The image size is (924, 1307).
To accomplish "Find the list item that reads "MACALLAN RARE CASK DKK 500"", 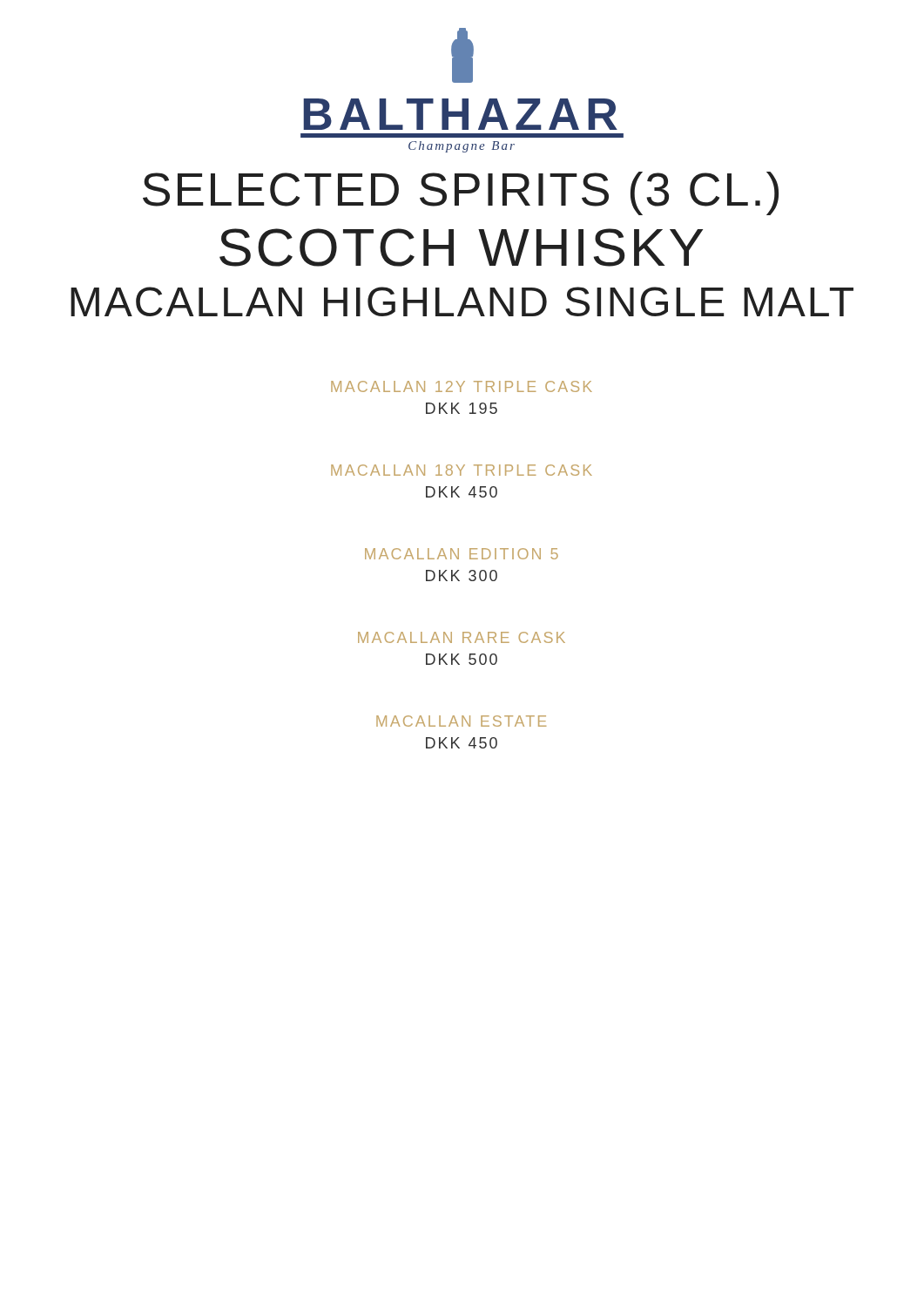I will [462, 649].
